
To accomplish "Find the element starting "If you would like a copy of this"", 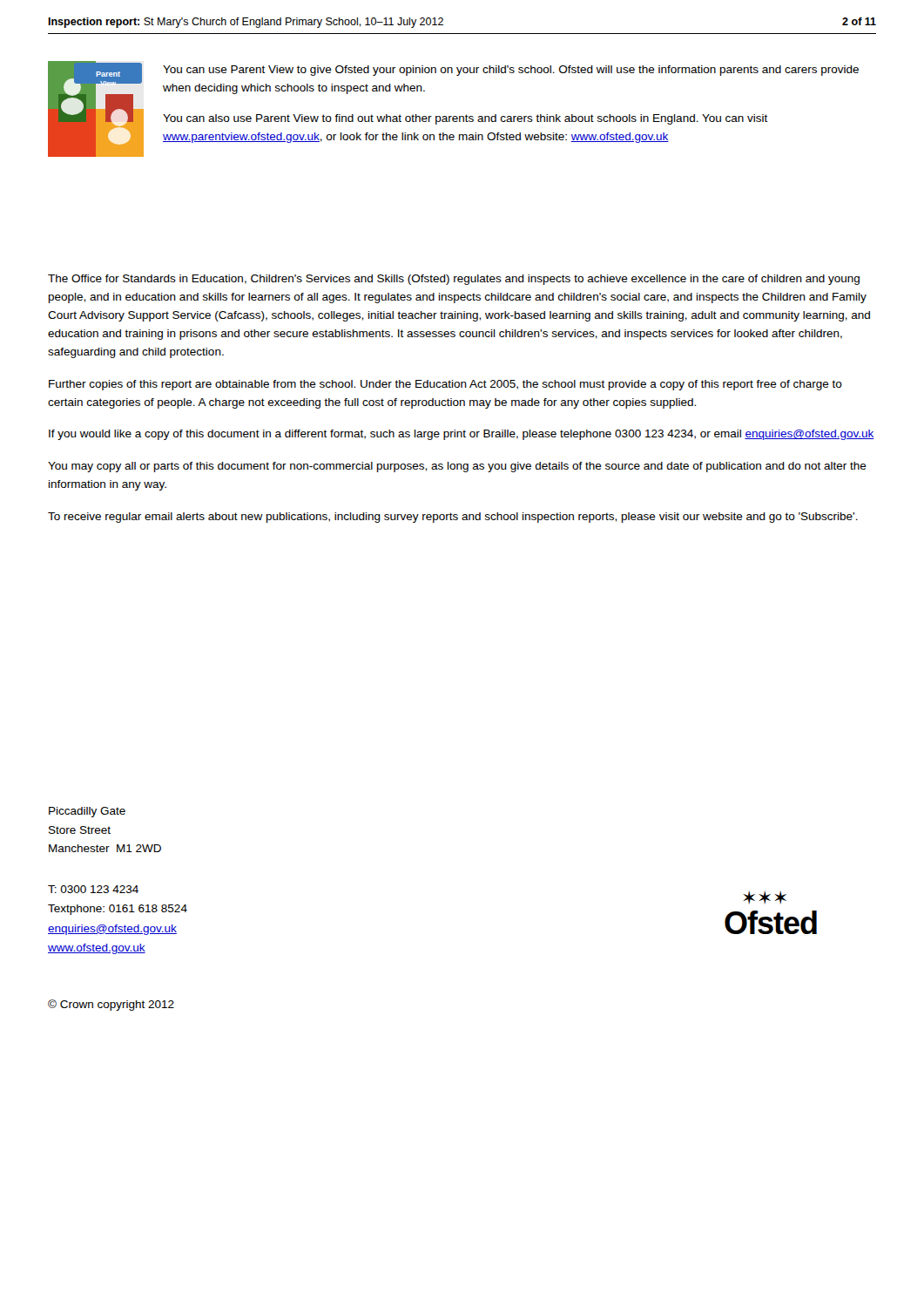I will pos(462,435).
